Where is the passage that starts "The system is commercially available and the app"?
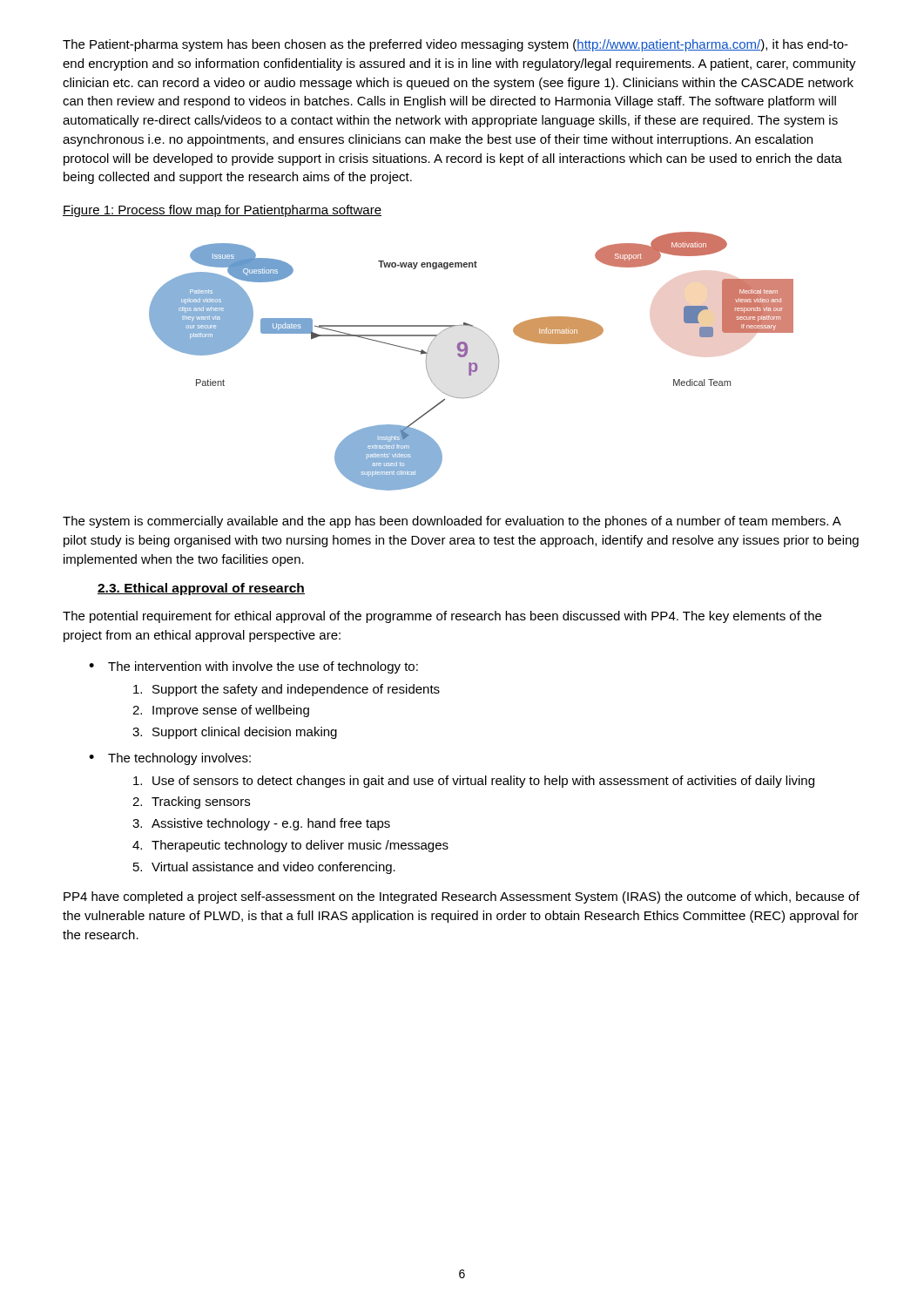The height and width of the screenshot is (1307, 924). tap(461, 540)
